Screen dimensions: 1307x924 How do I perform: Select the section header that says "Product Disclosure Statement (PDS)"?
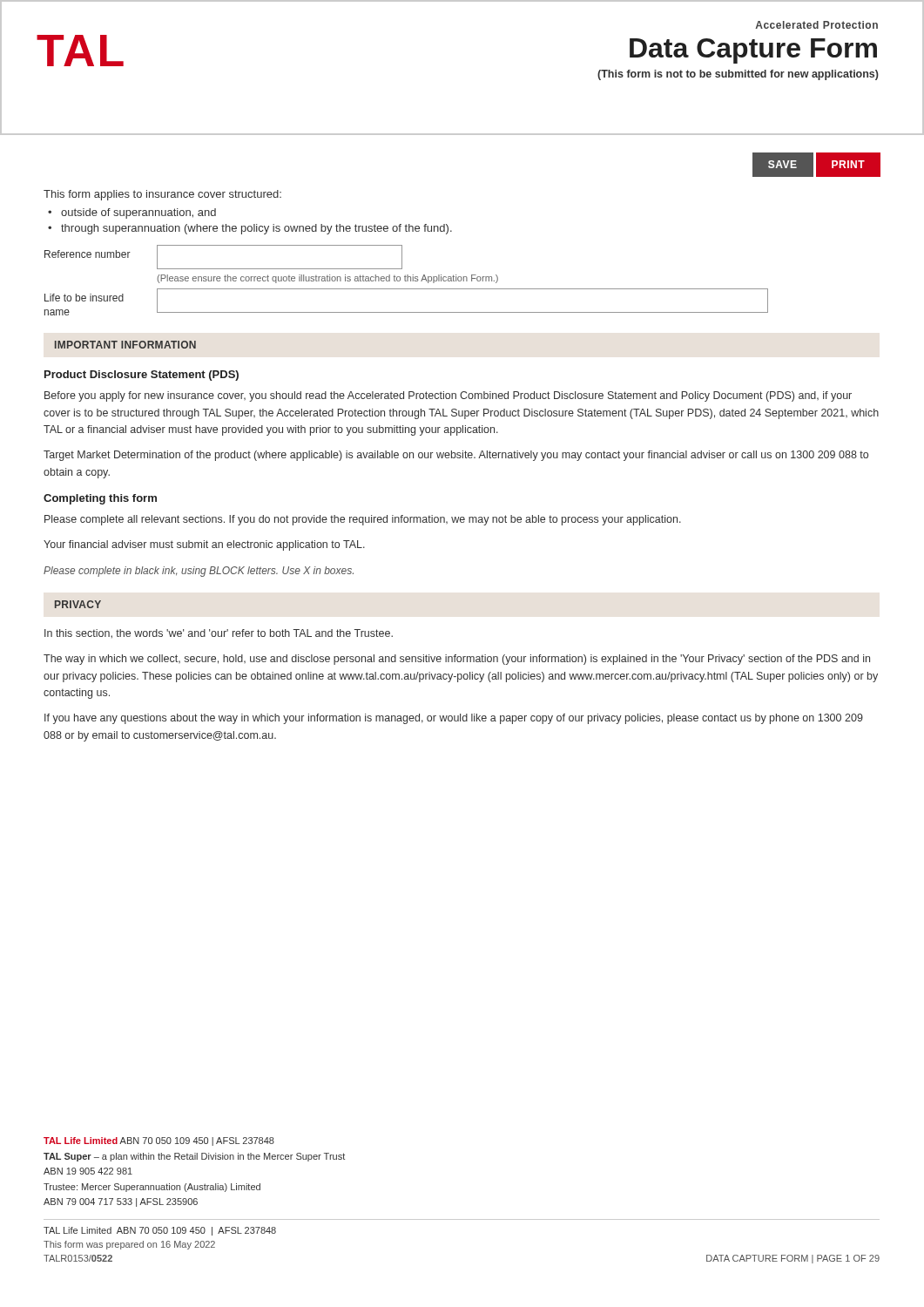click(x=141, y=374)
